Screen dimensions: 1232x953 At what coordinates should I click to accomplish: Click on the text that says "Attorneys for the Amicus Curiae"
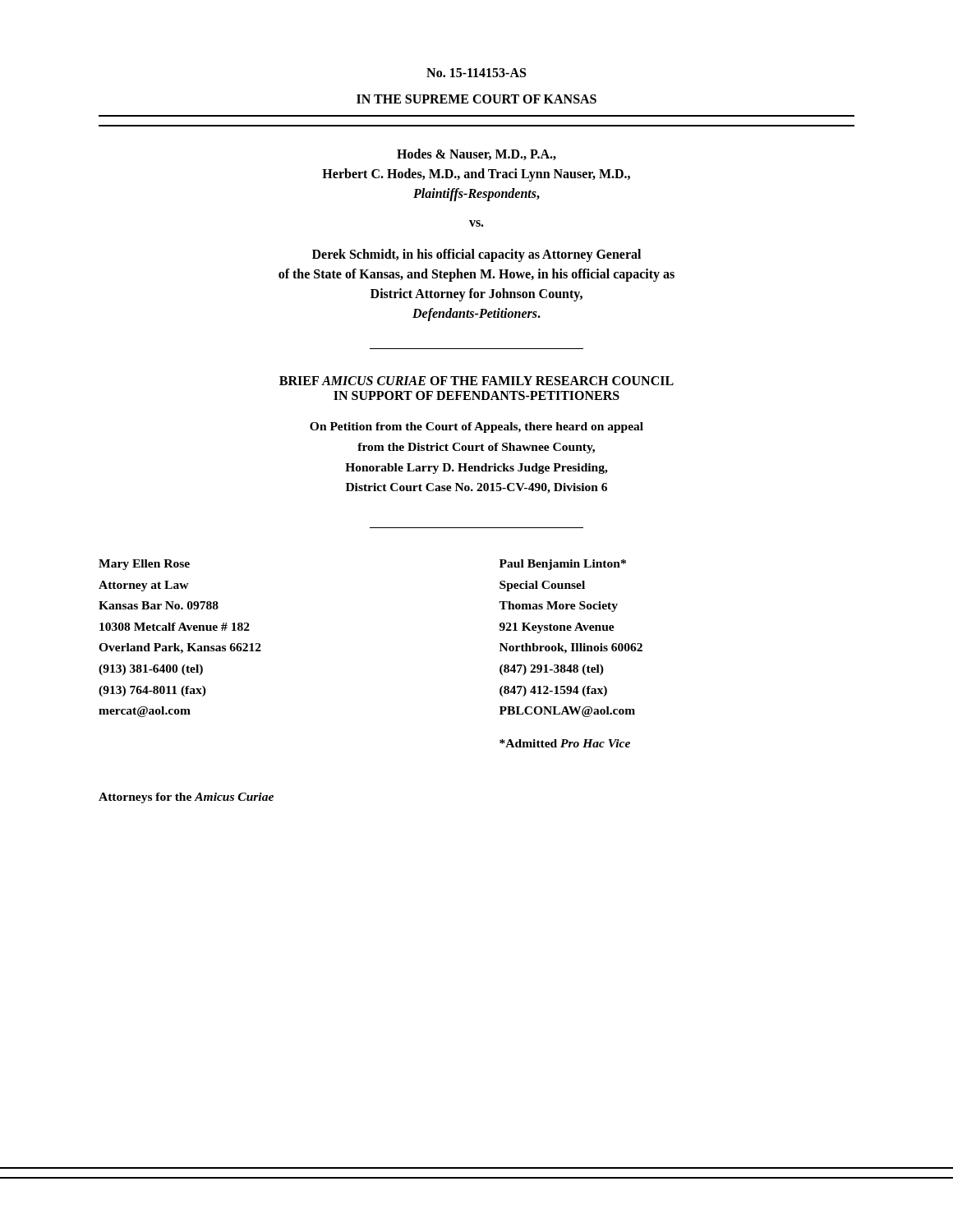[186, 796]
